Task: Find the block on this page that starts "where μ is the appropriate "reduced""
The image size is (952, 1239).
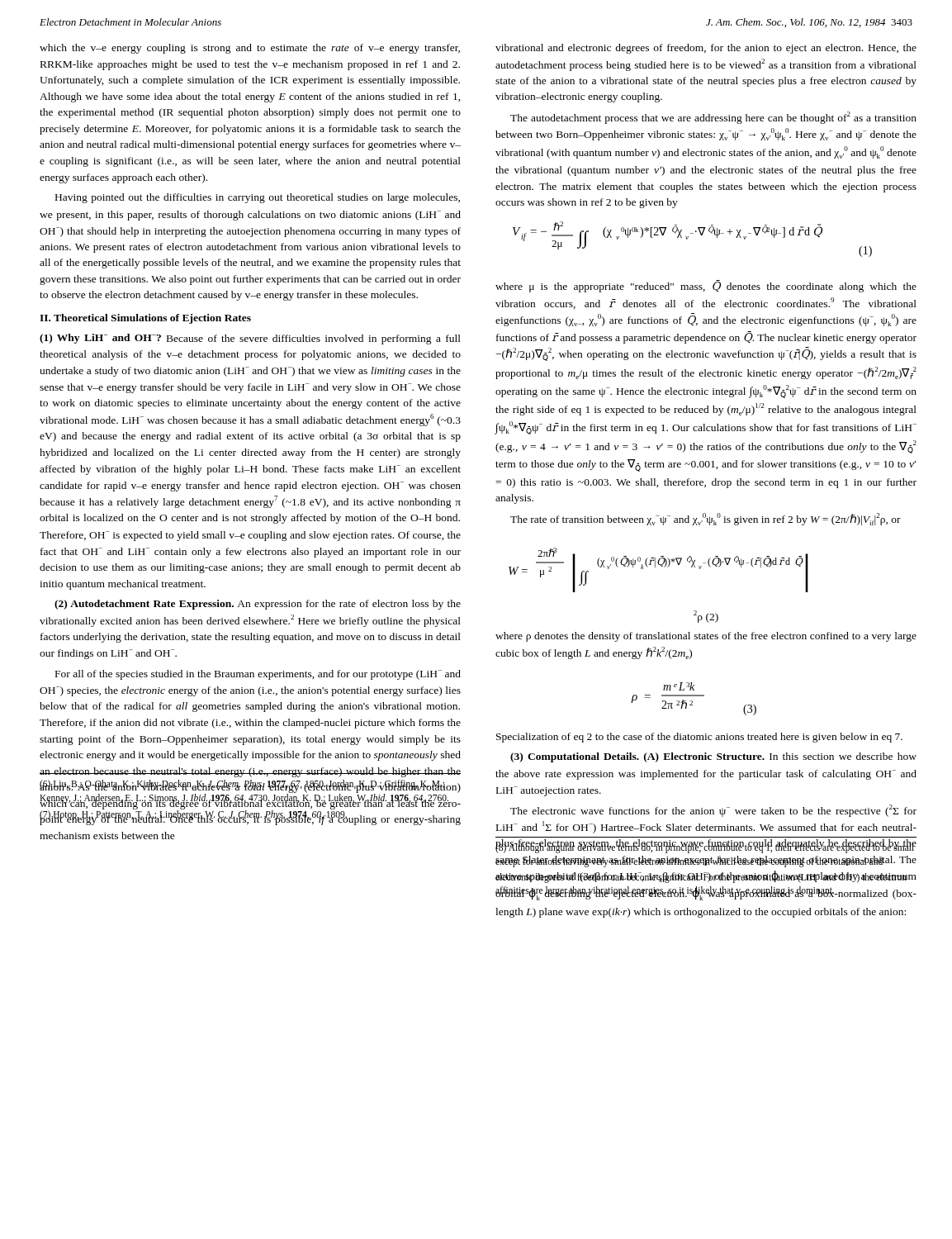Action: pos(706,403)
